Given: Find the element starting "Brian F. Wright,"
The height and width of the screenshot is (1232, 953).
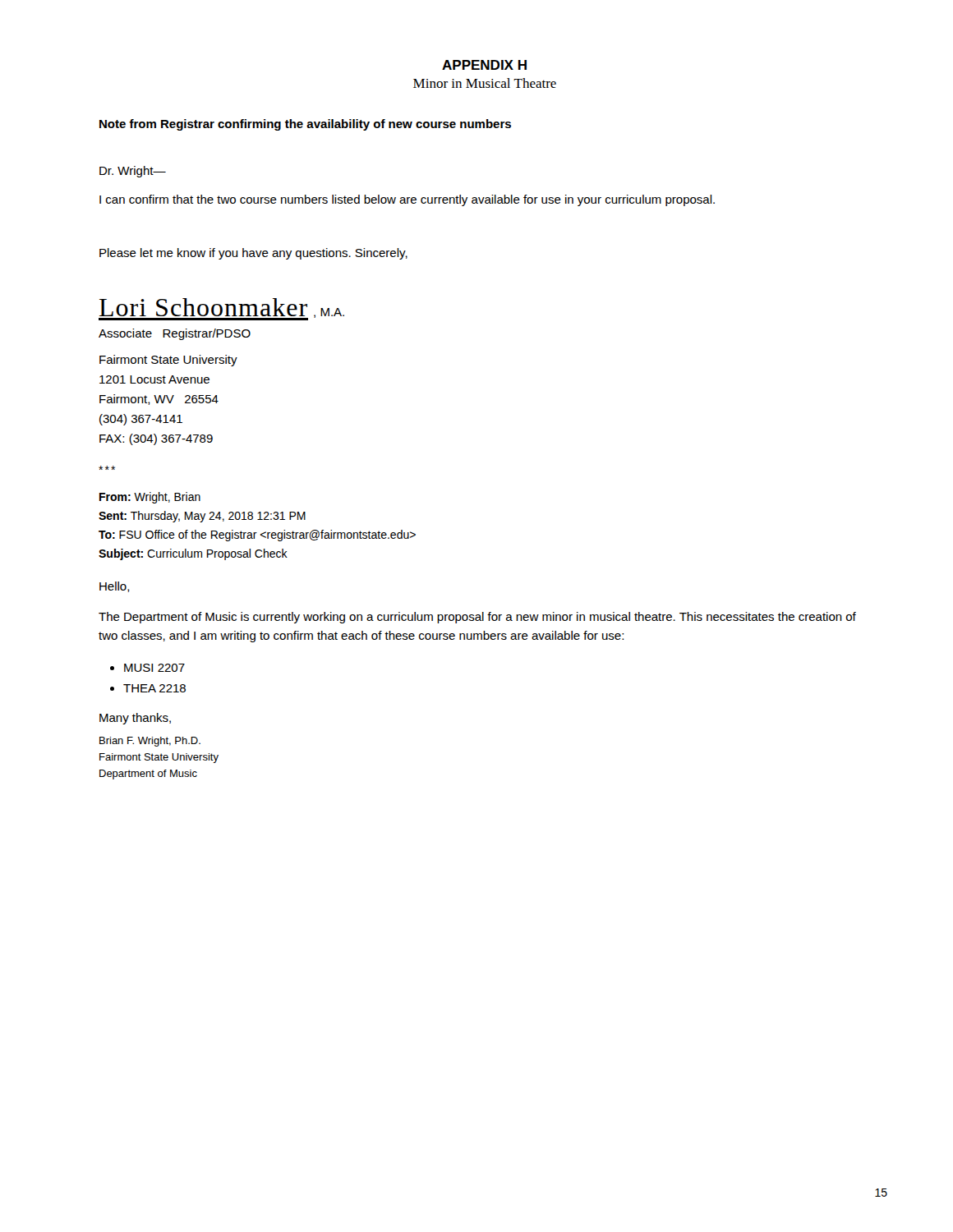Looking at the screenshot, I should click(159, 757).
